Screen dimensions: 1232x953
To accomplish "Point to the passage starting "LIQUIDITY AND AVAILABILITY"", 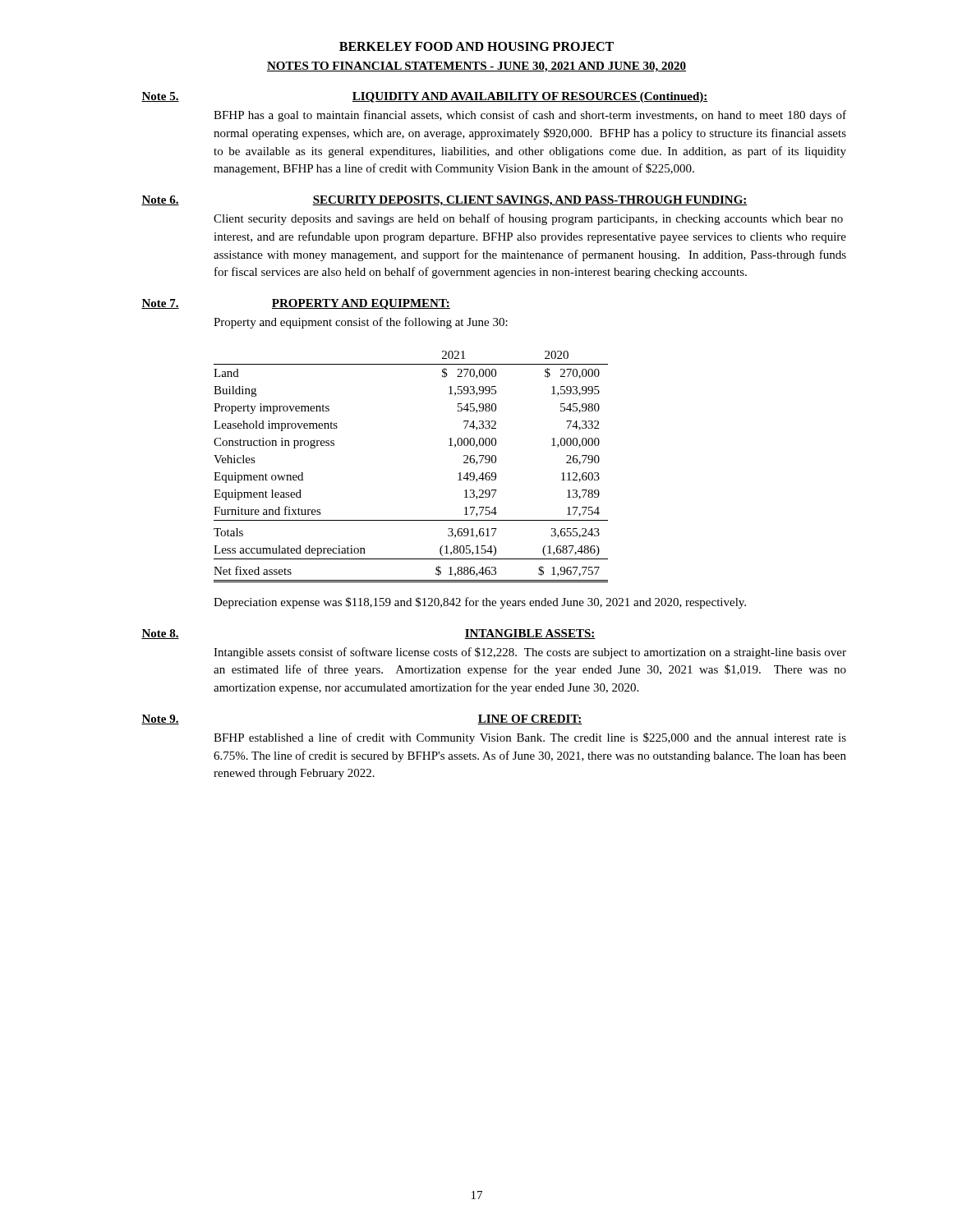I will [530, 96].
